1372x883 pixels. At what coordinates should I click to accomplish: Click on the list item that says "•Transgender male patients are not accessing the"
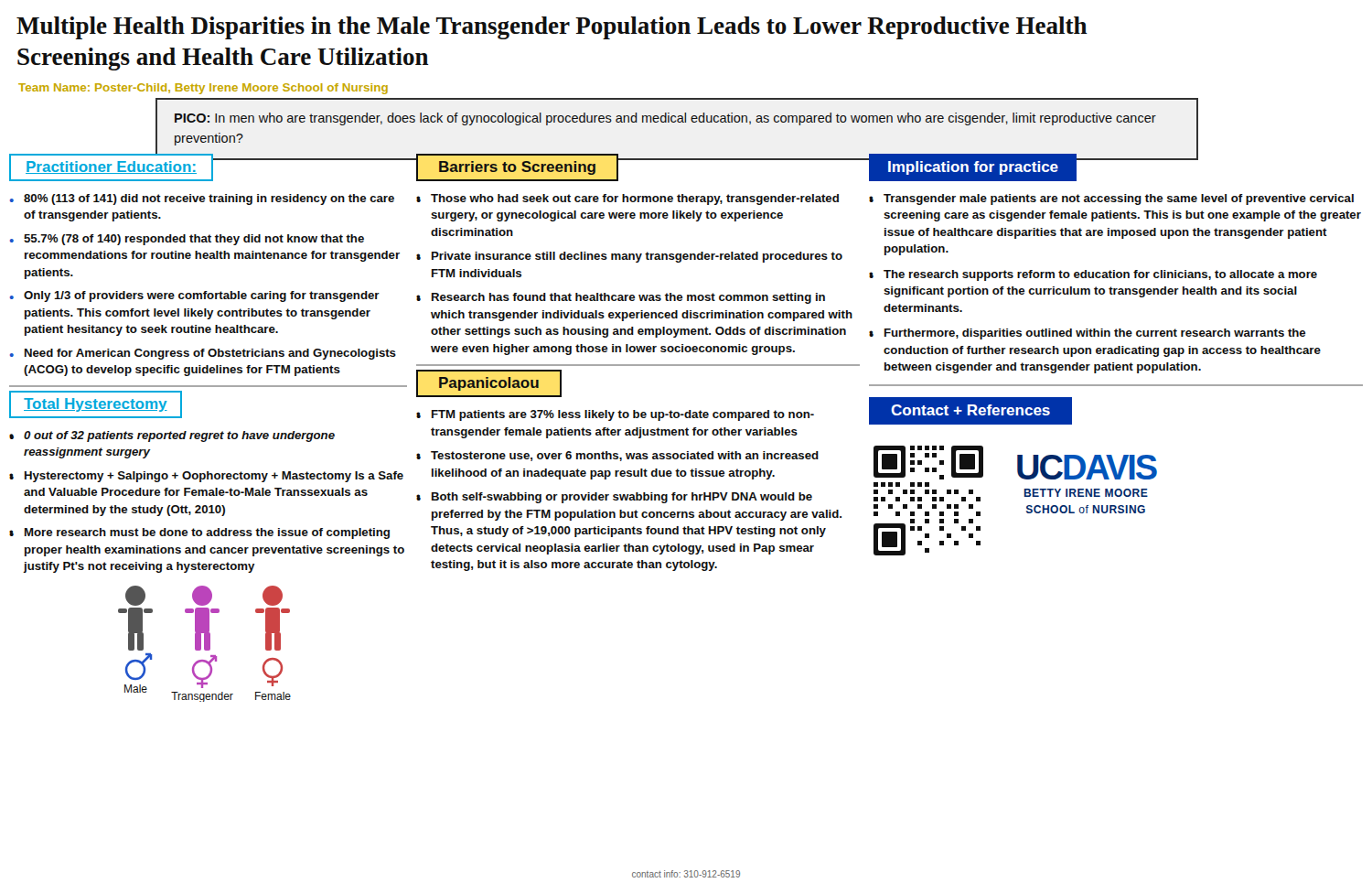point(1115,223)
